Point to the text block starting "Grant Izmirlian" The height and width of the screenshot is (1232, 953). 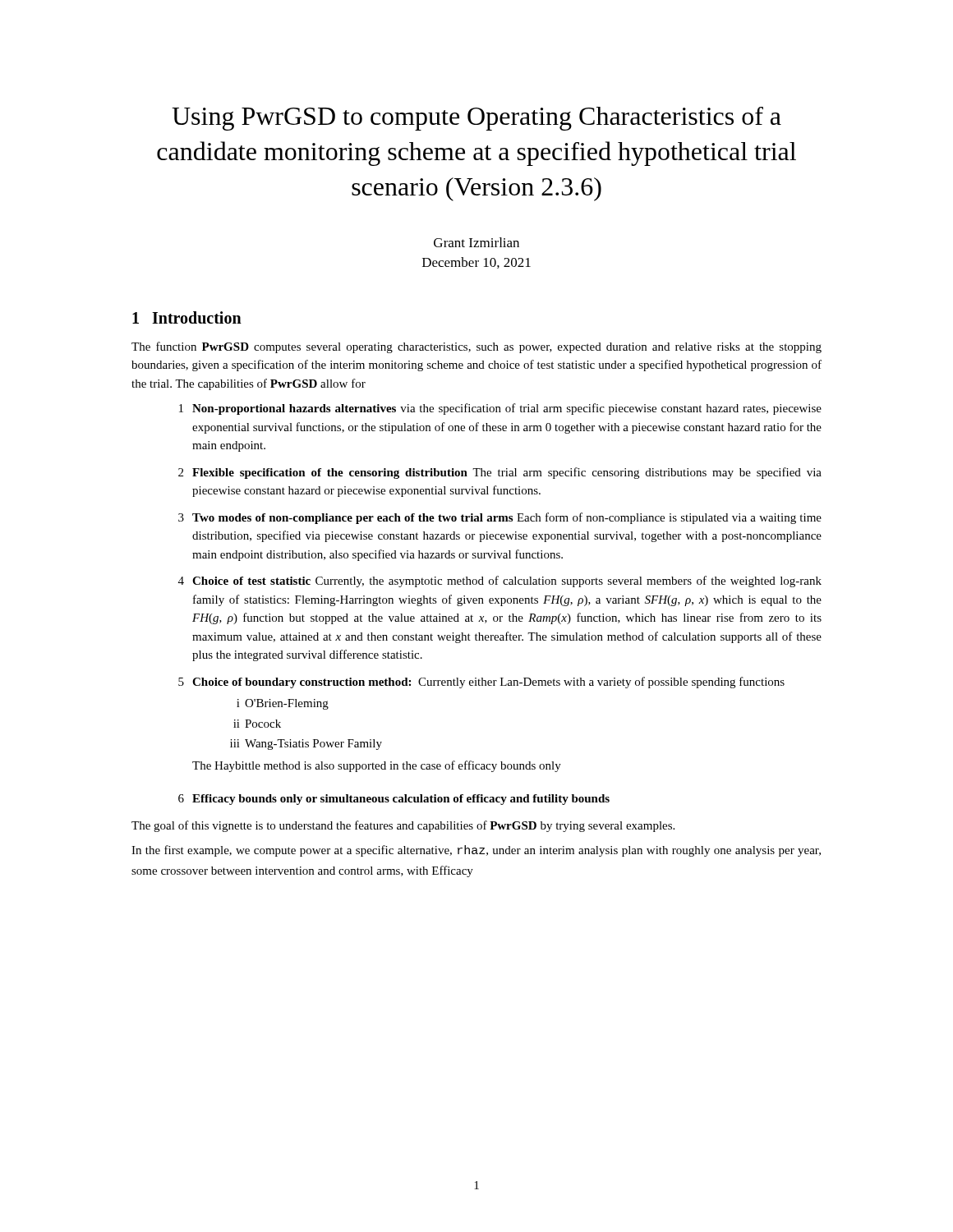click(x=476, y=242)
